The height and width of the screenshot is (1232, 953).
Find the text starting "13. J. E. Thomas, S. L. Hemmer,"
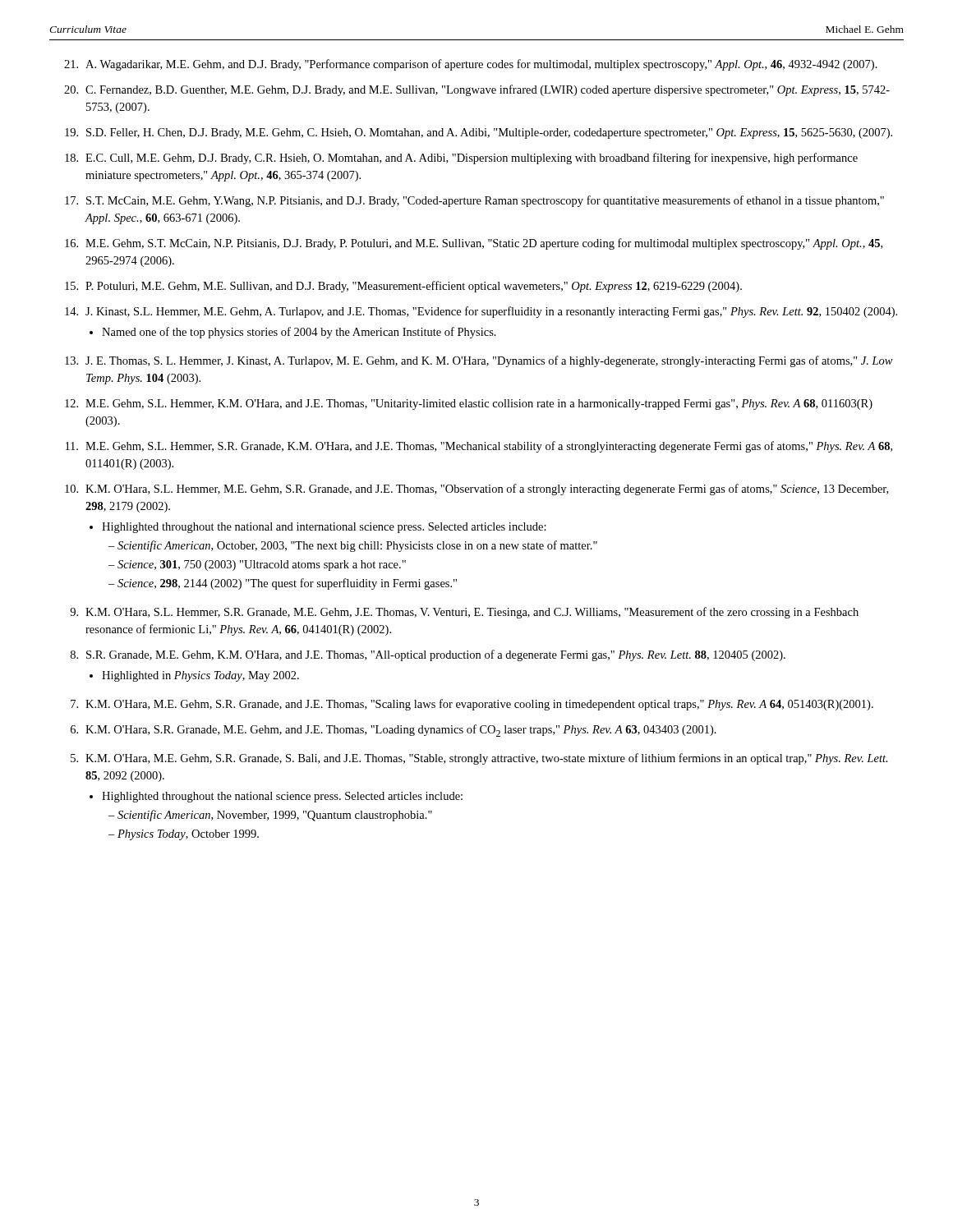click(476, 370)
